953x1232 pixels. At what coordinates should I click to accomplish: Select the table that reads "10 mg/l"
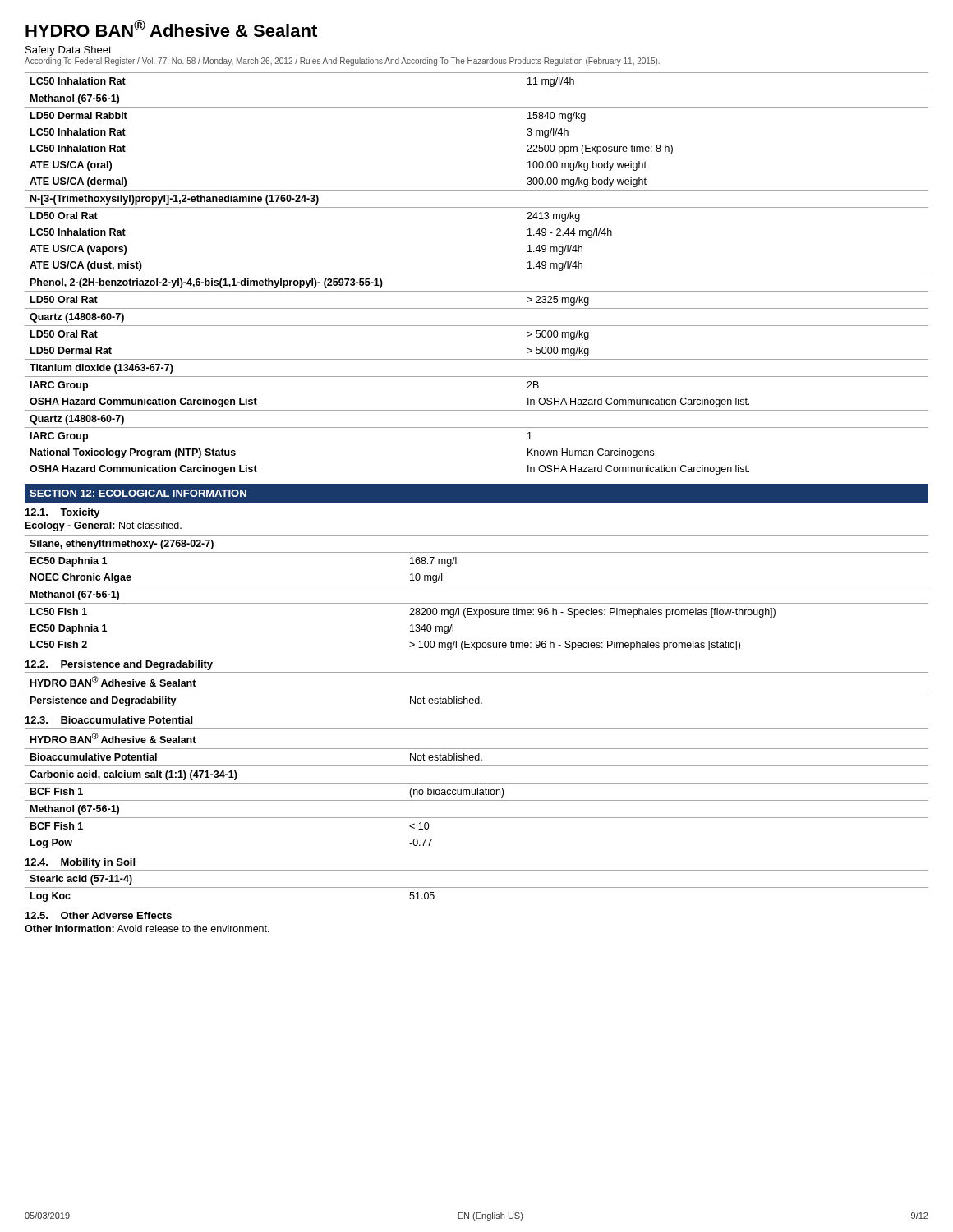pos(476,594)
